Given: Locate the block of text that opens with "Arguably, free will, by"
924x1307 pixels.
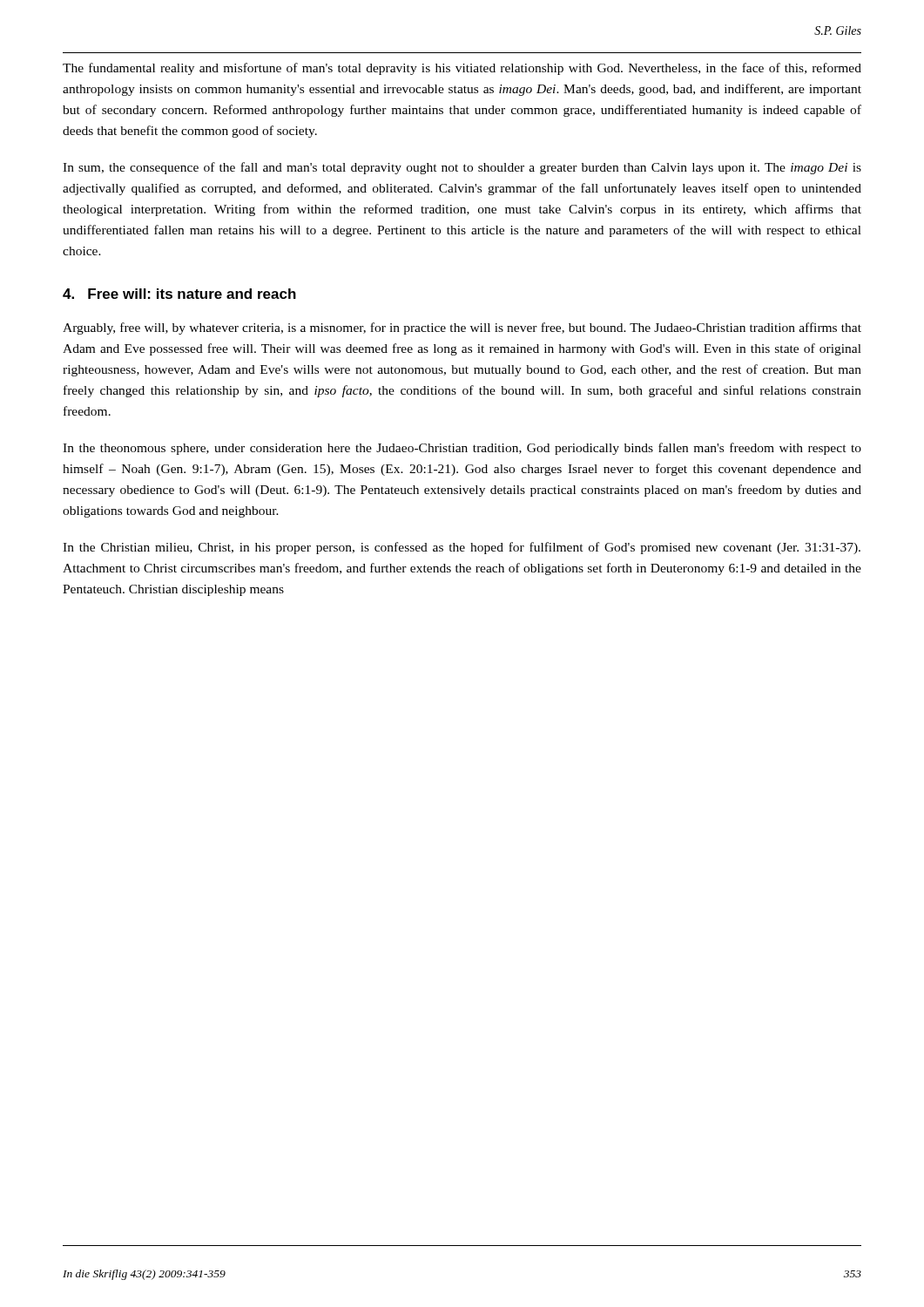Looking at the screenshot, I should pos(462,369).
